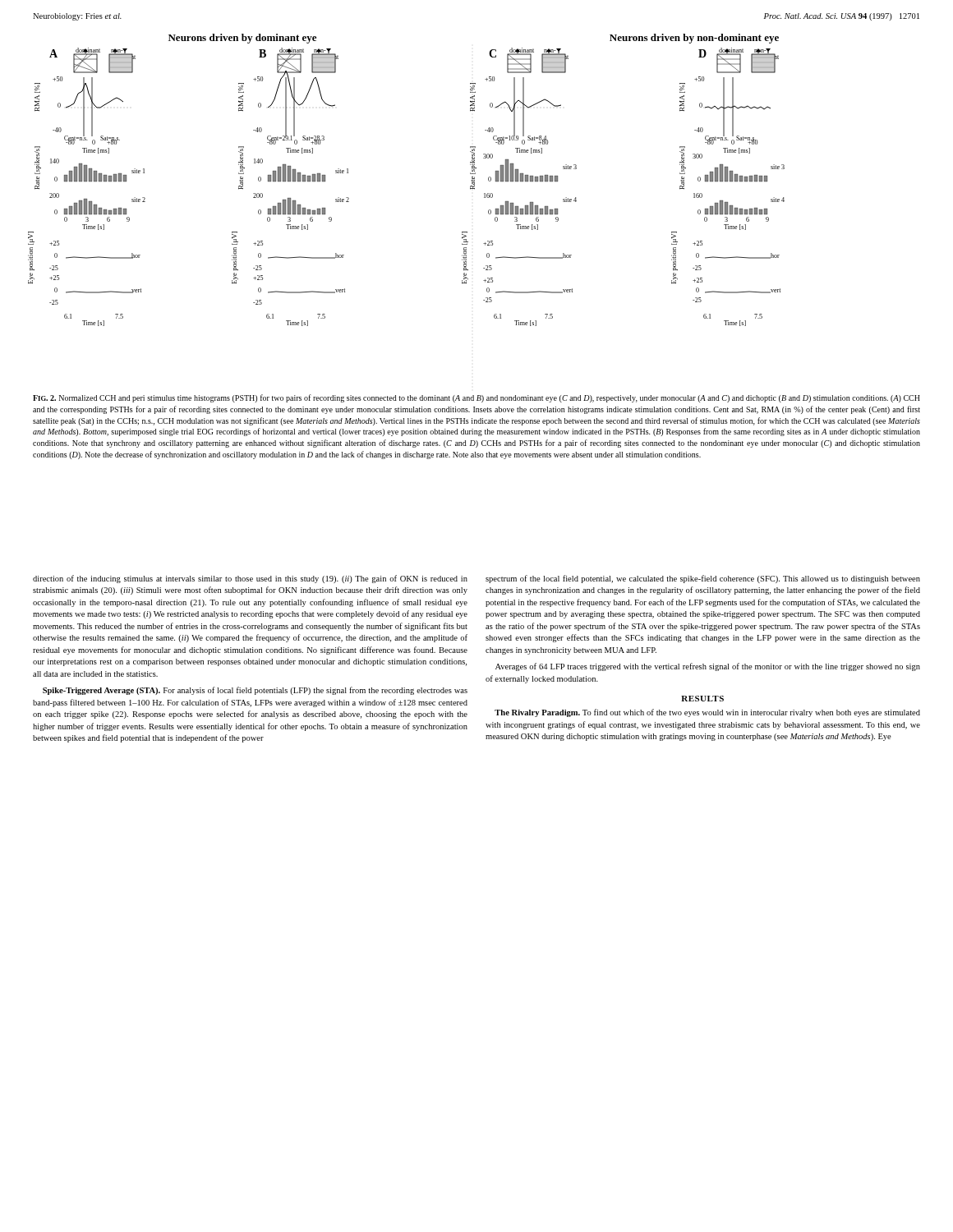Click on the passage starting "direction of the"
The height and width of the screenshot is (1232, 953).
tap(250, 627)
